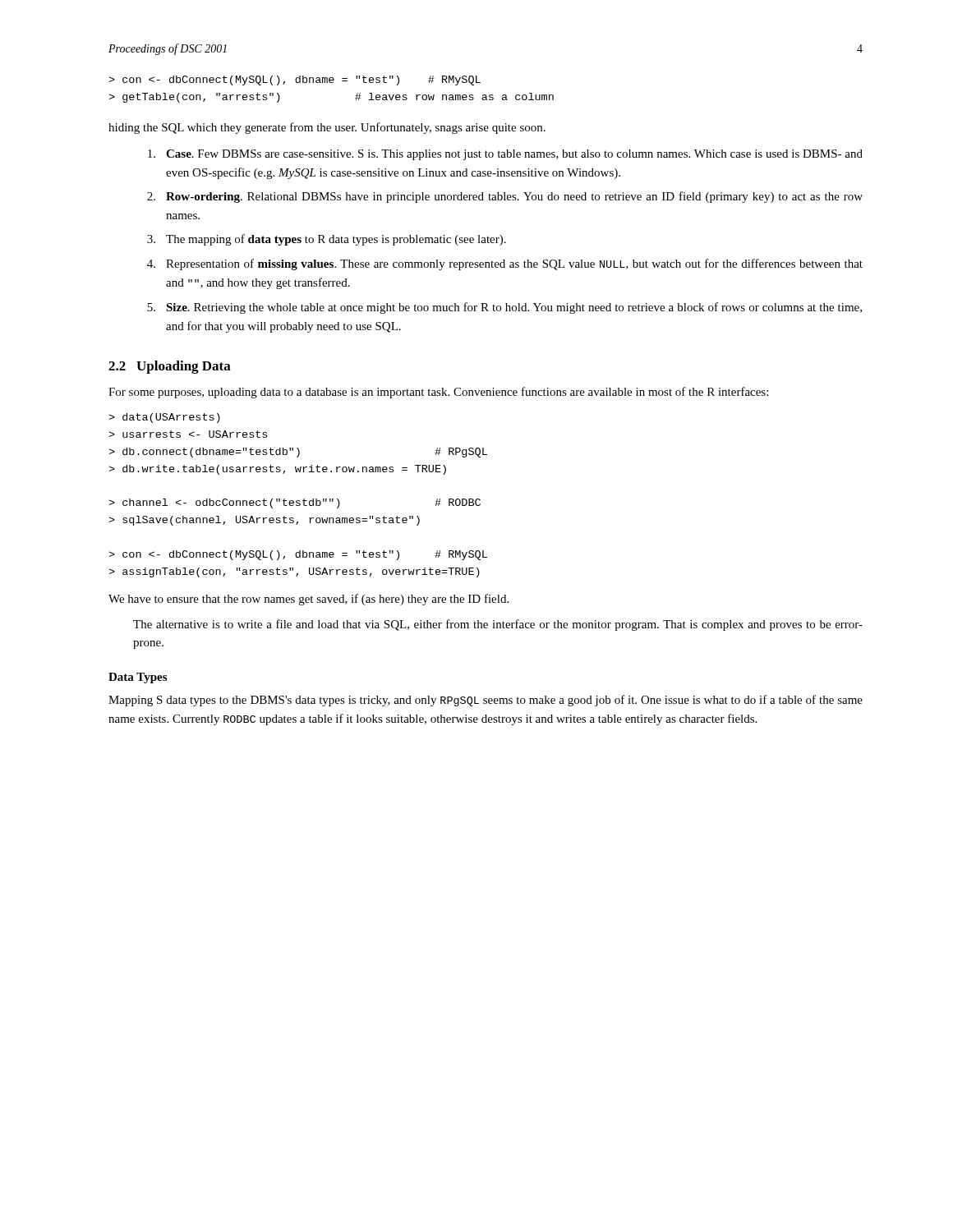Click on the list item that reads "Case. Few DBMSs are case-sensitive. S is."
The image size is (953, 1232).
tap(486, 163)
